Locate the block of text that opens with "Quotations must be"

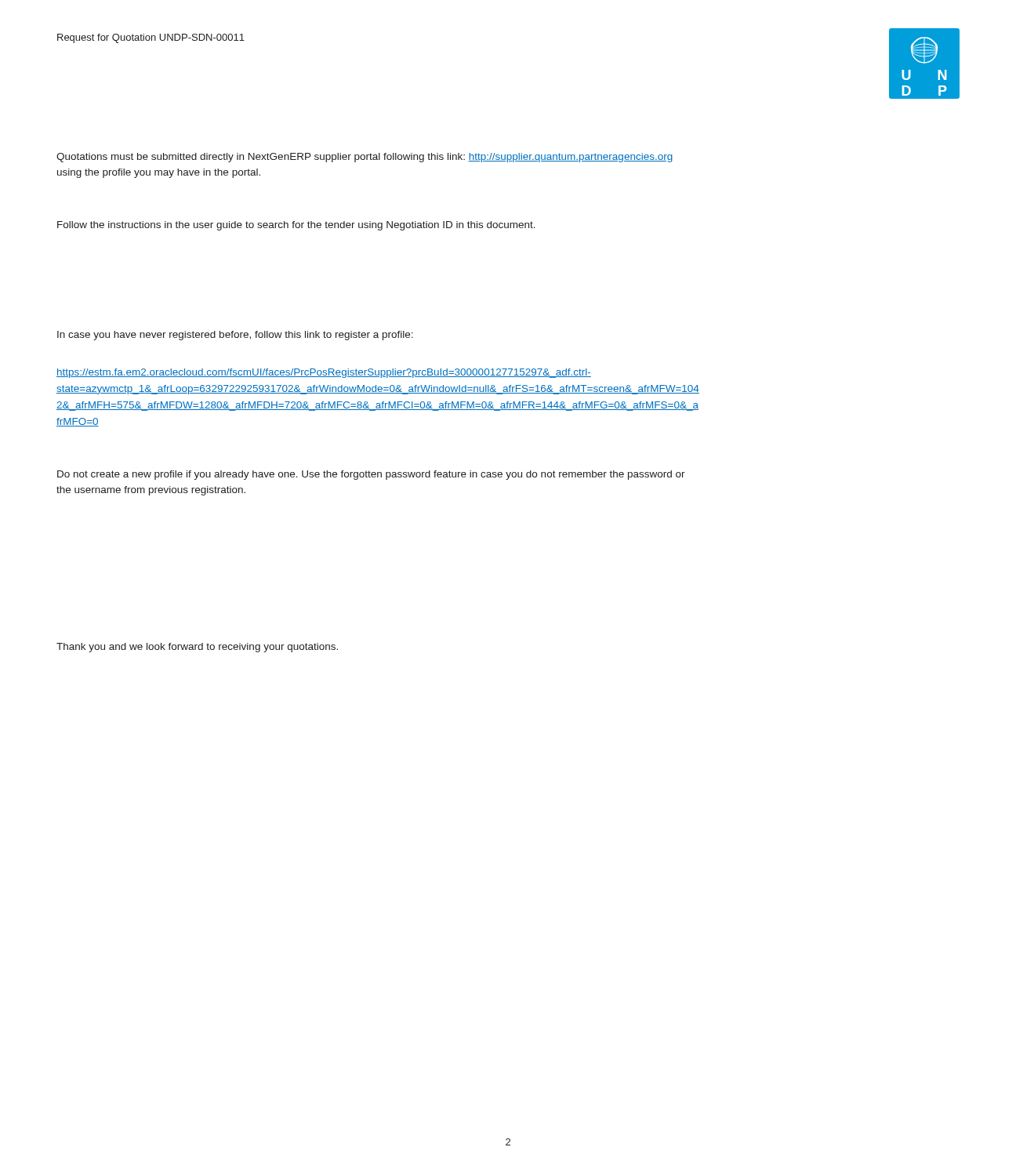(365, 164)
